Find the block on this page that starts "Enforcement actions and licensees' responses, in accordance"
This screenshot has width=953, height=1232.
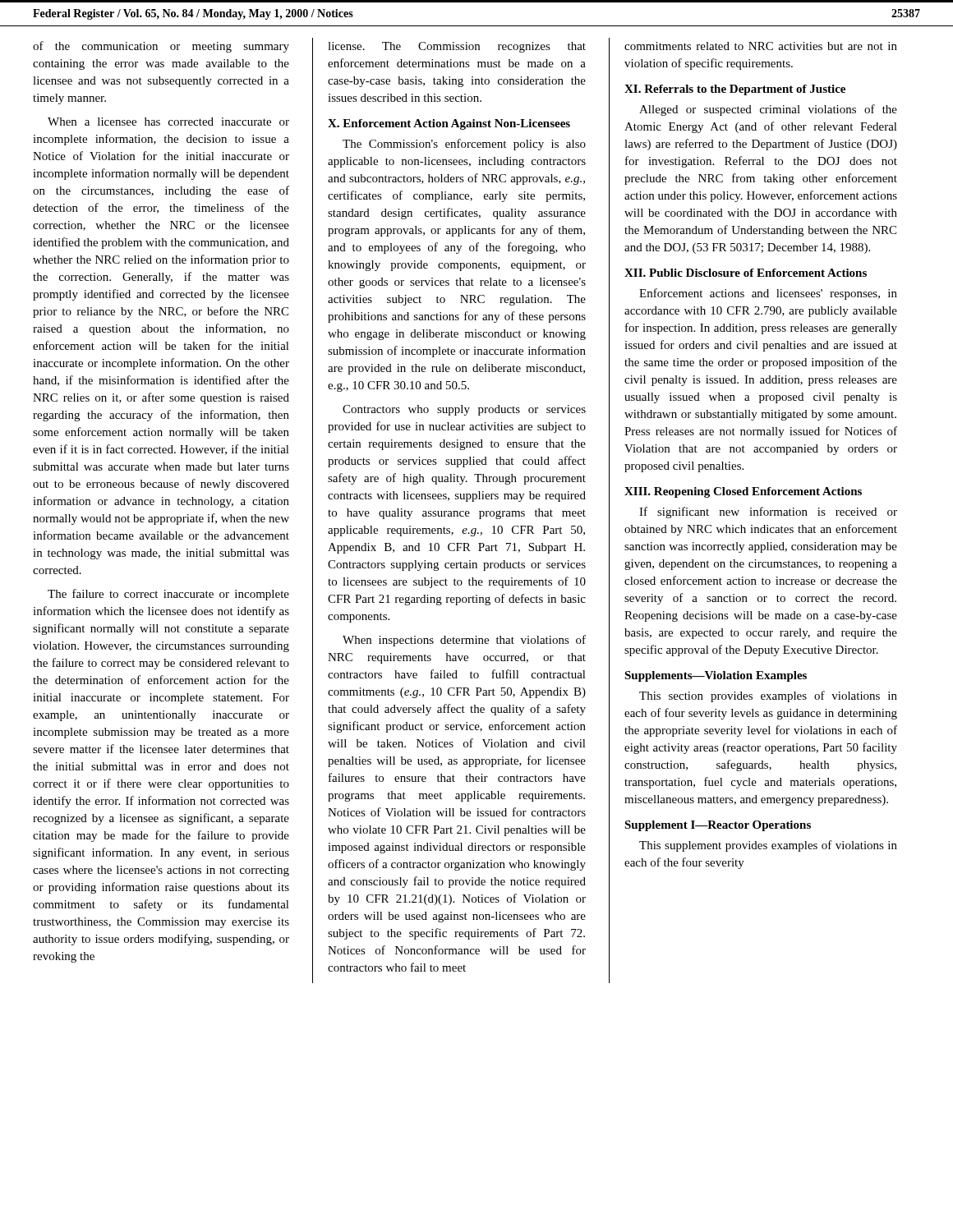pos(761,380)
